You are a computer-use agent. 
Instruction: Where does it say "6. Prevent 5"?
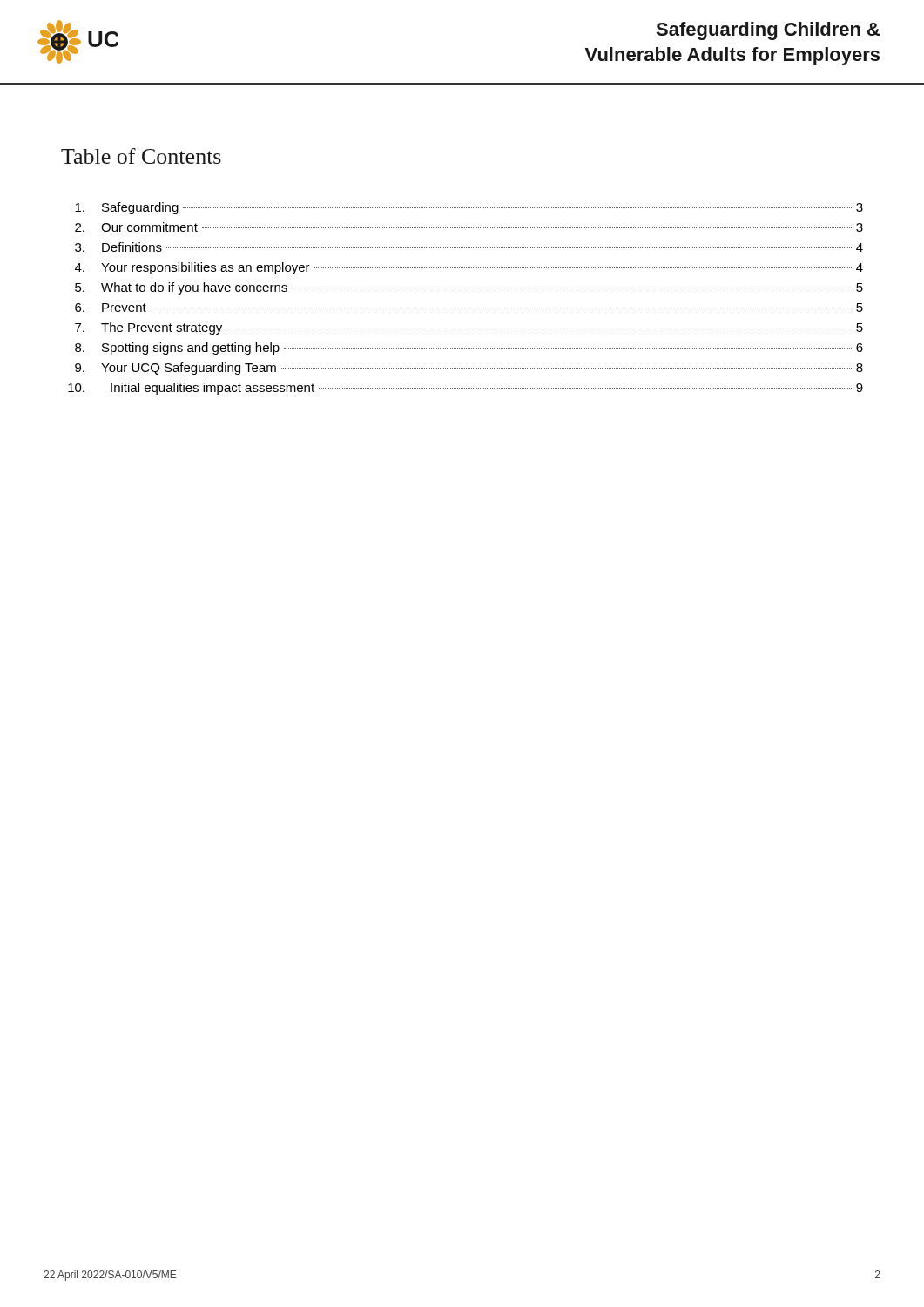(462, 307)
